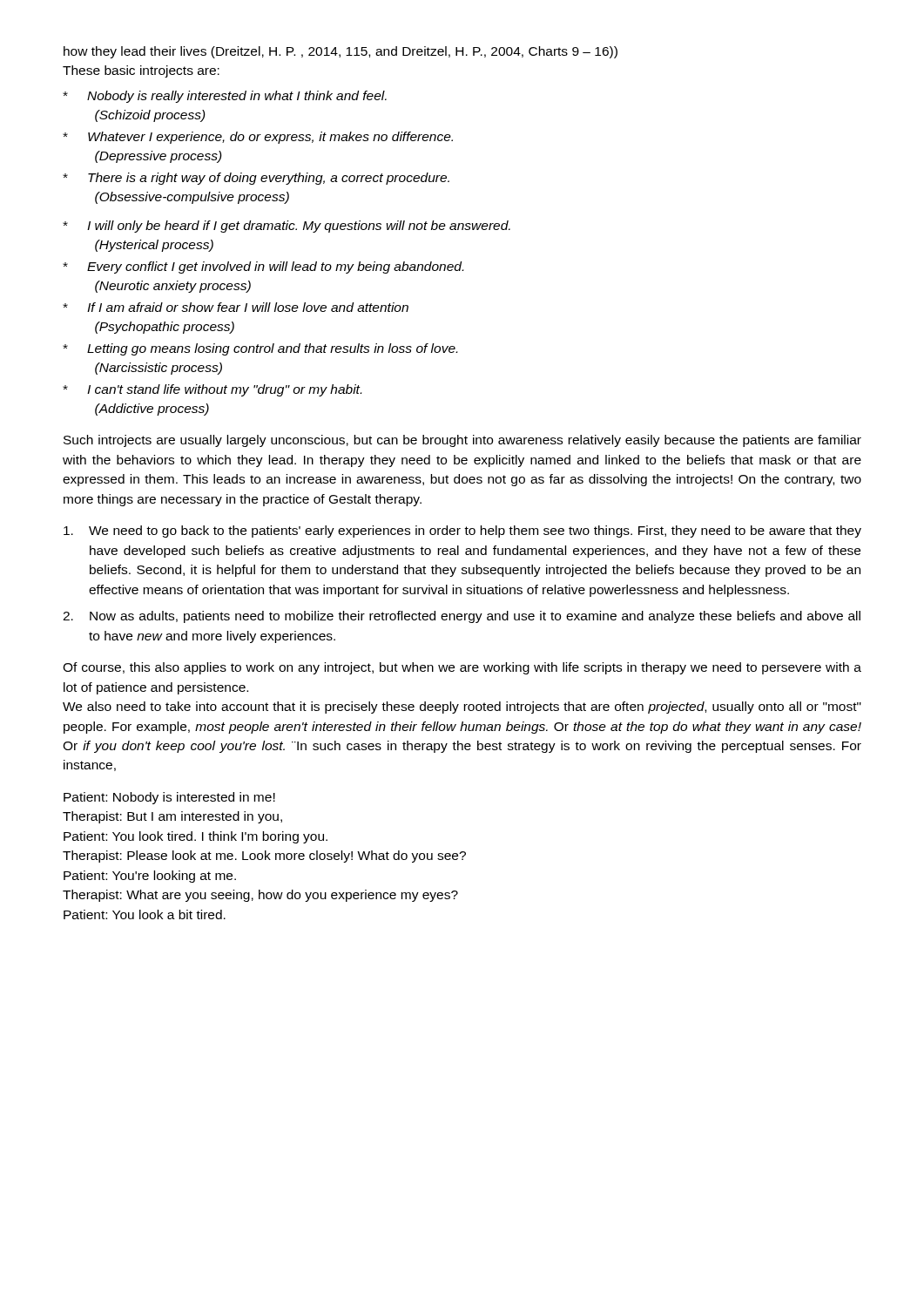Locate the block of text that opens with "* I can't stand"
Viewport: 924px width, 1307px height.
(x=212, y=390)
